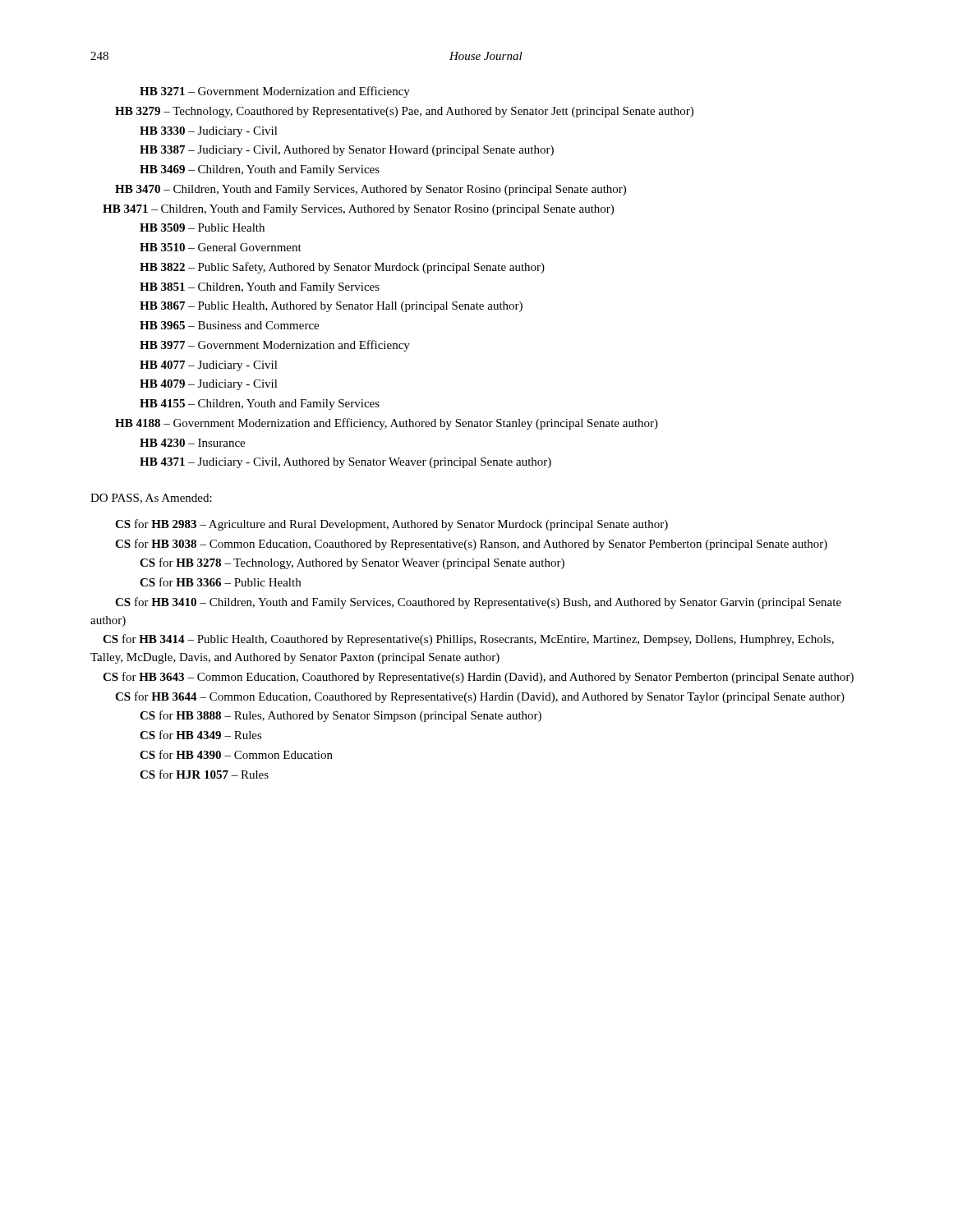Locate the text block starting "HB 4230 – Insurance"

[193, 442]
